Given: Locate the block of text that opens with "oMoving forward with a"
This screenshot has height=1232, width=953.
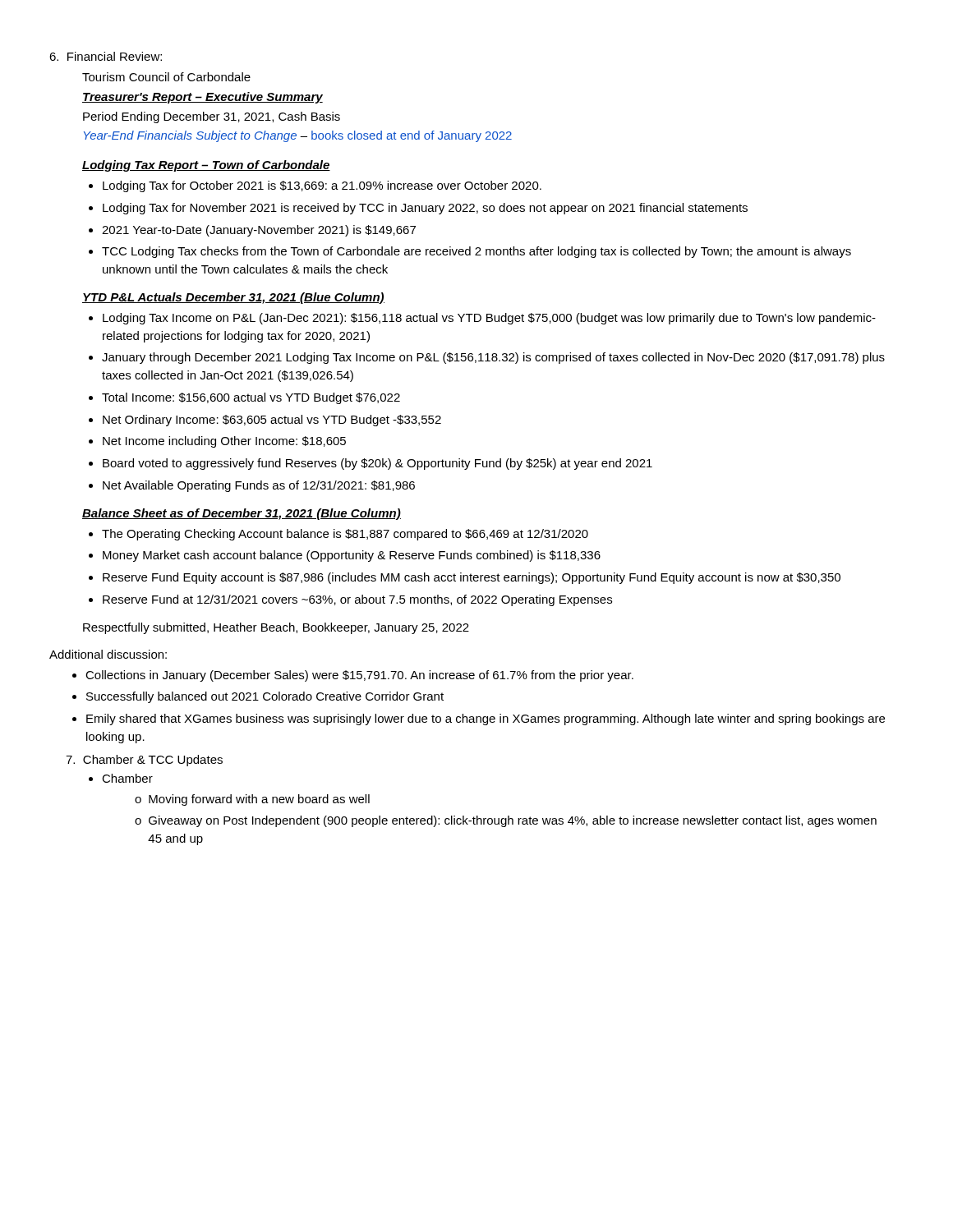Looking at the screenshot, I should tap(252, 799).
